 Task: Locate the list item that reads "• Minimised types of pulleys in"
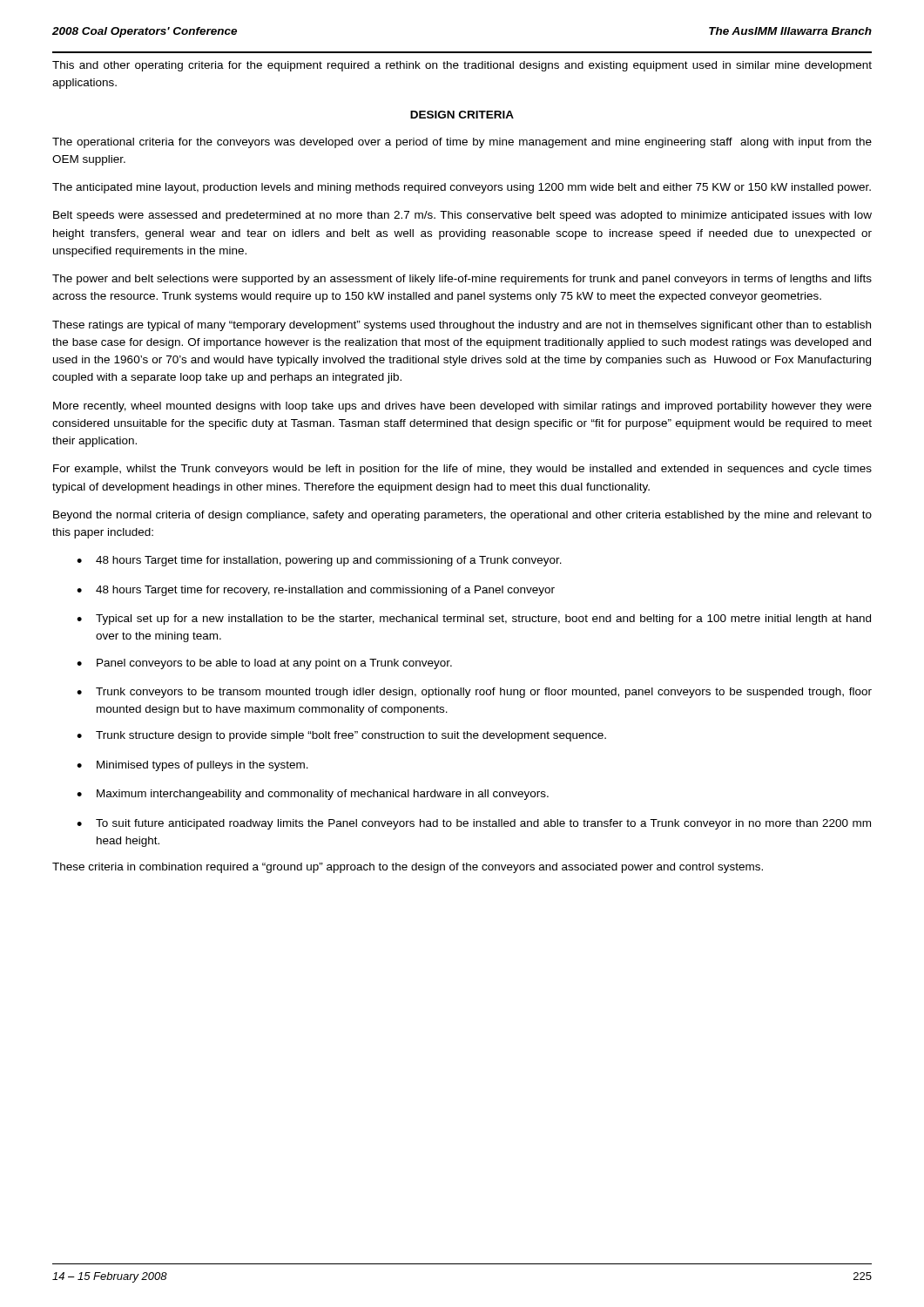click(192, 766)
